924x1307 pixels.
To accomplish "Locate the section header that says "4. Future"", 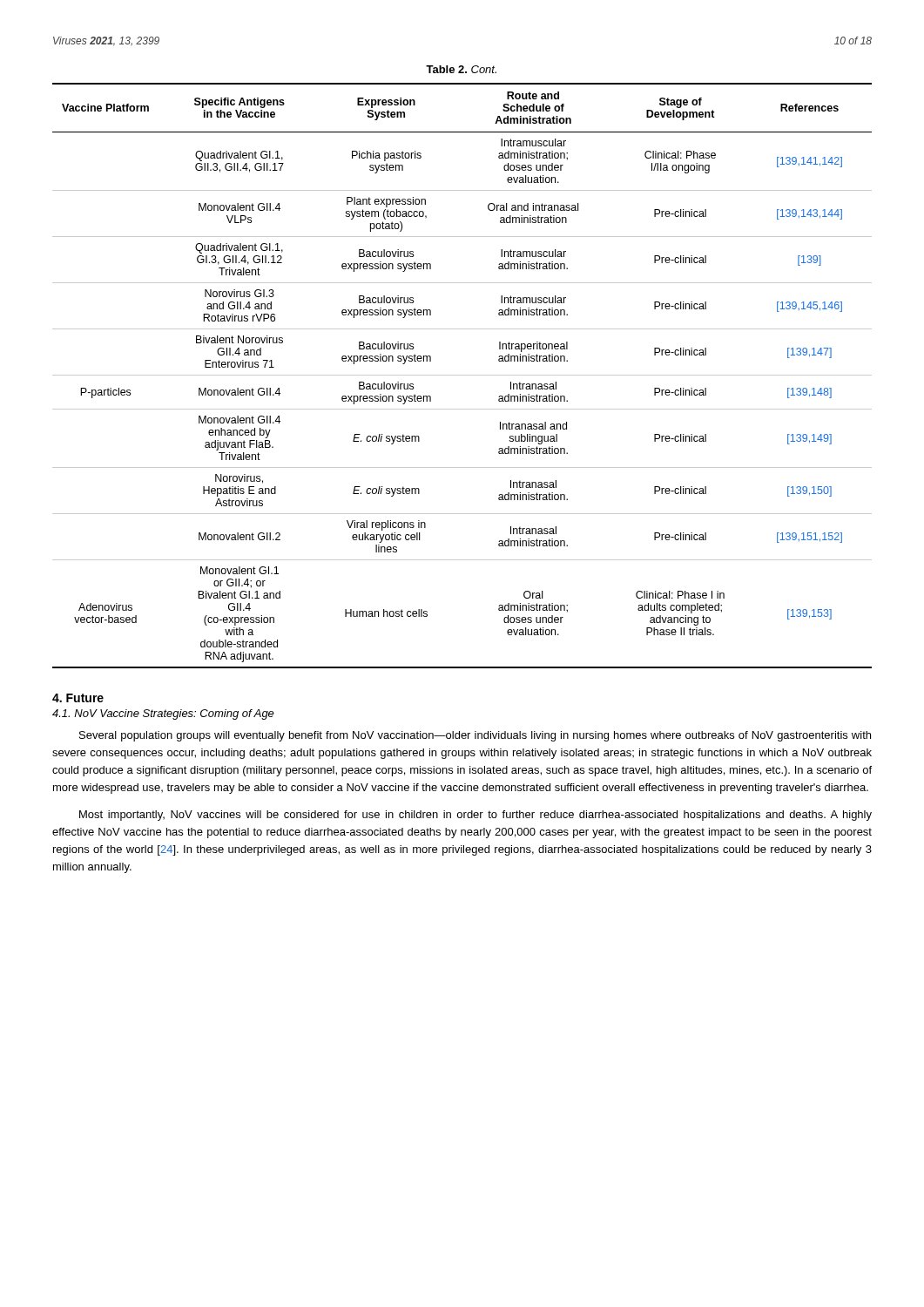I will [78, 698].
